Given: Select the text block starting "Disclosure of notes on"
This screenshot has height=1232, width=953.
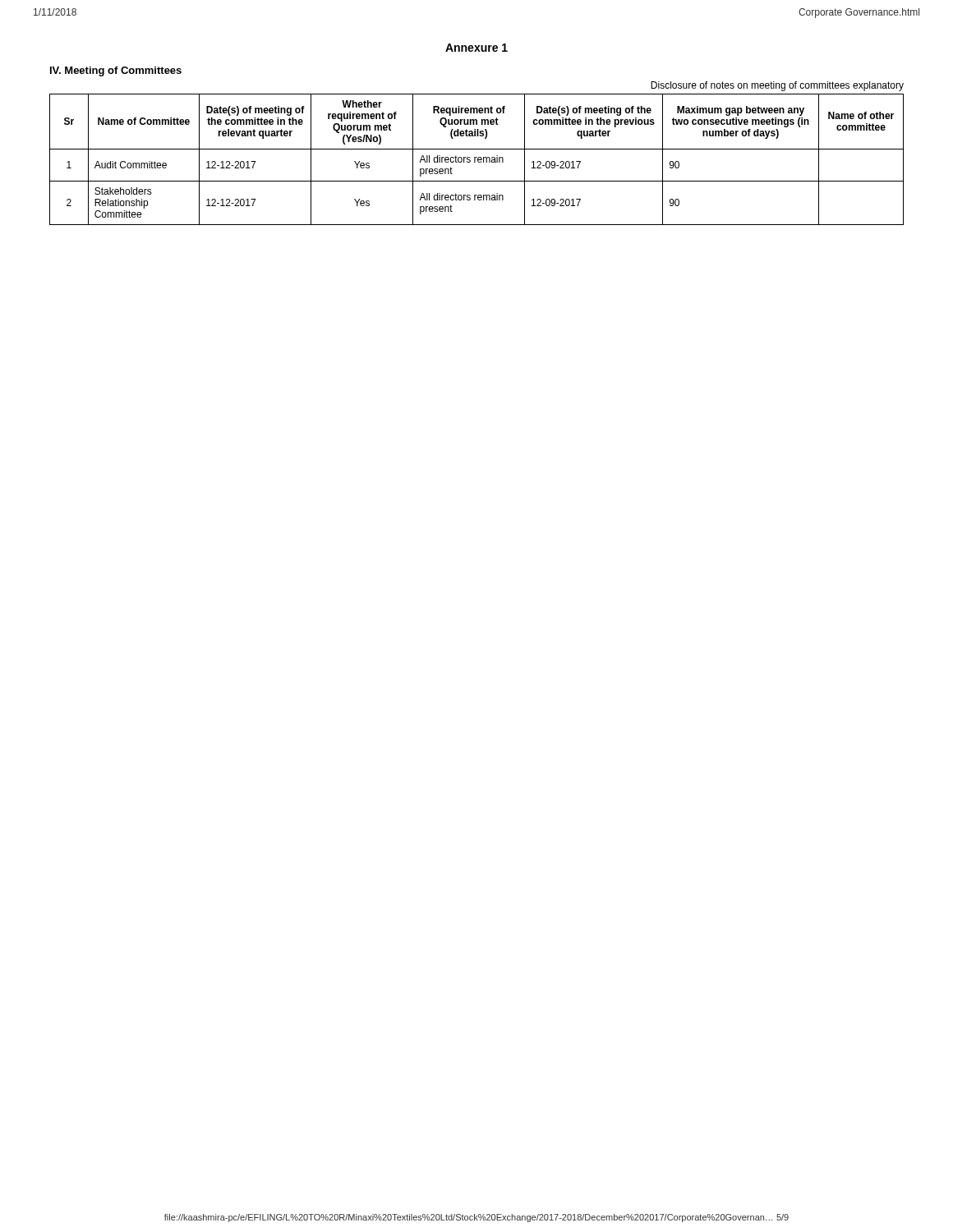Looking at the screenshot, I should click(777, 85).
